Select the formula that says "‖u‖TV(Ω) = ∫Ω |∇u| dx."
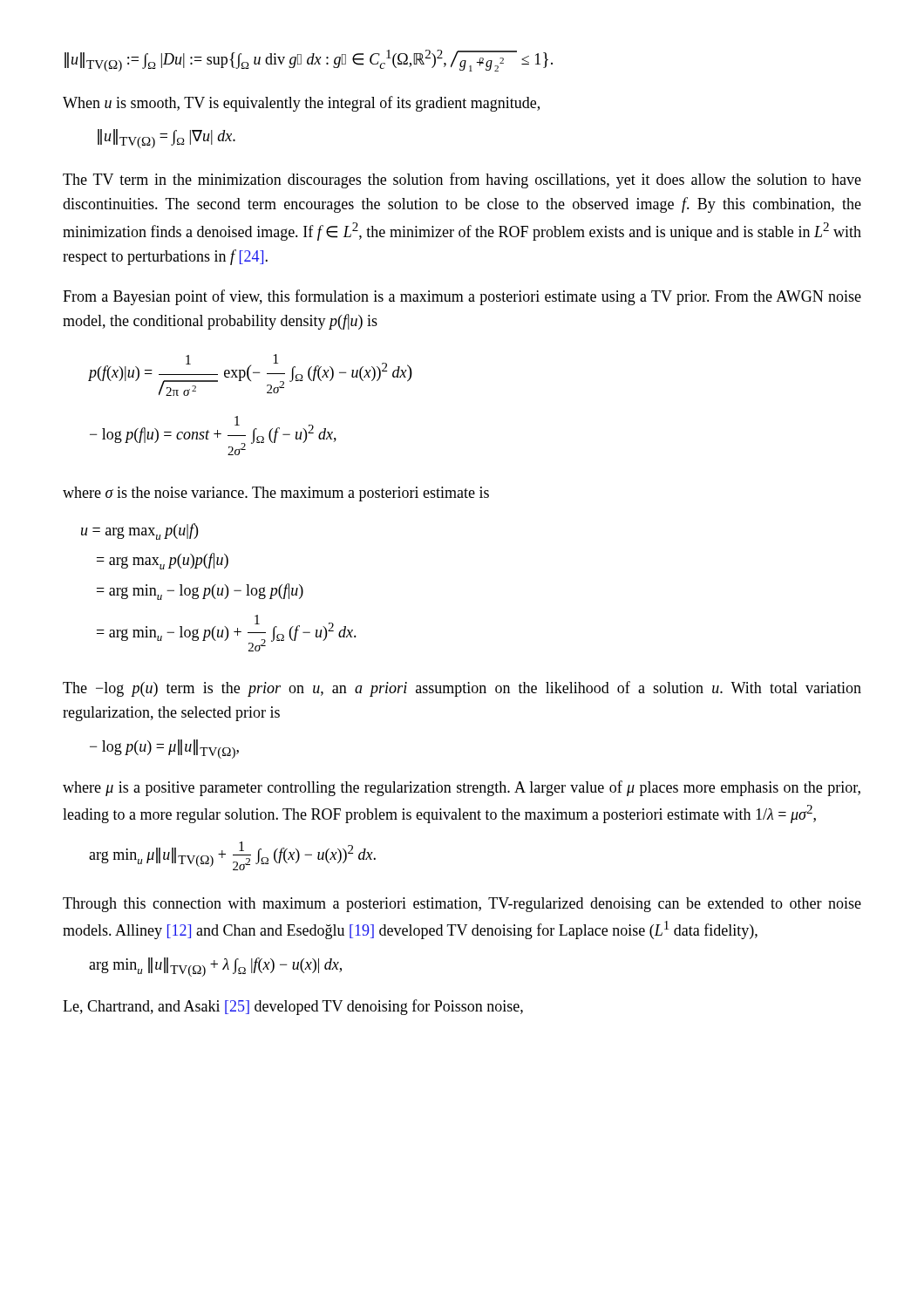This screenshot has width=924, height=1308. [x=166, y=137]
